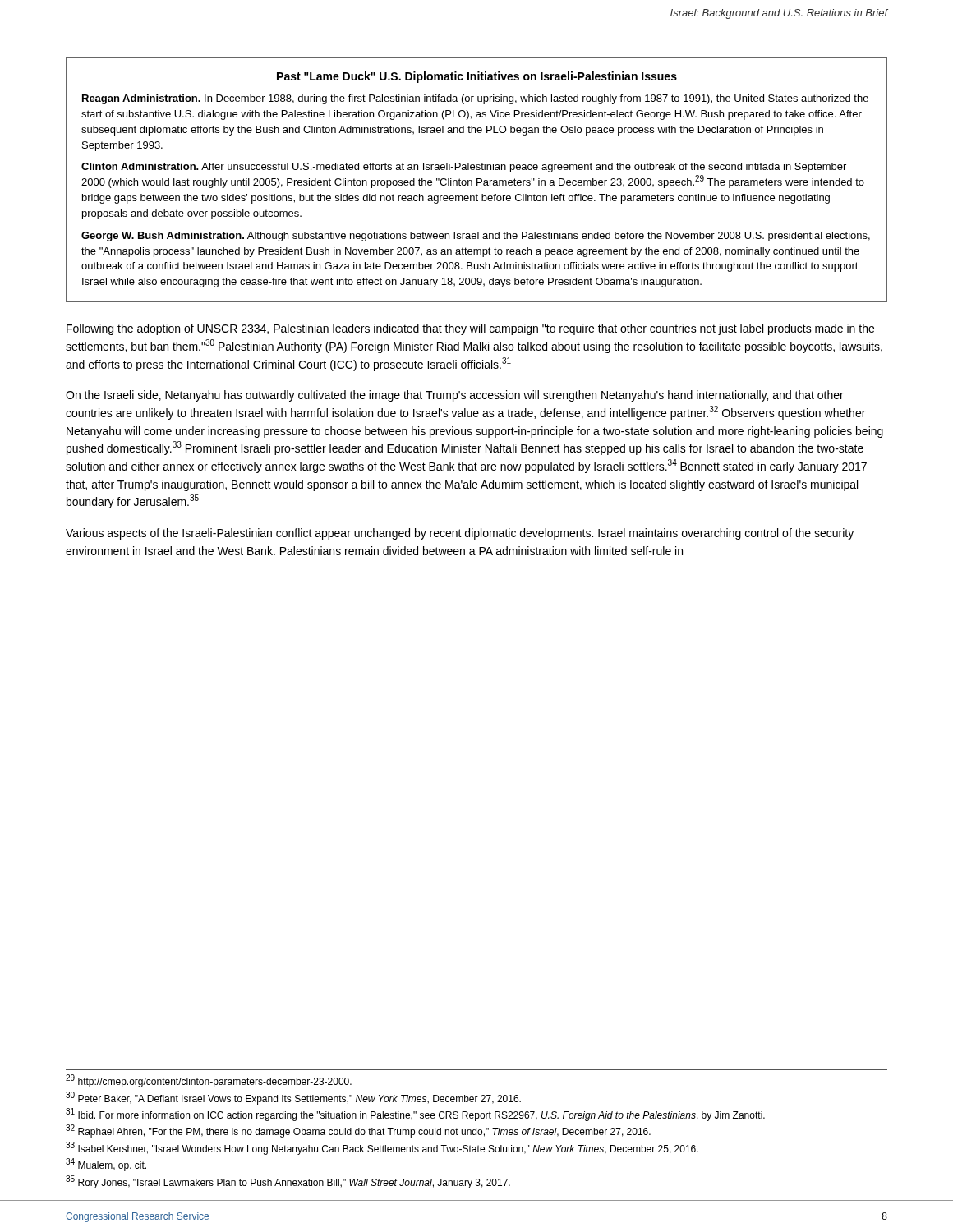Click on the footnote that reads "35 Rory Jones,"
This screenshot has height=1232, width=953.
pos(288,1182)
